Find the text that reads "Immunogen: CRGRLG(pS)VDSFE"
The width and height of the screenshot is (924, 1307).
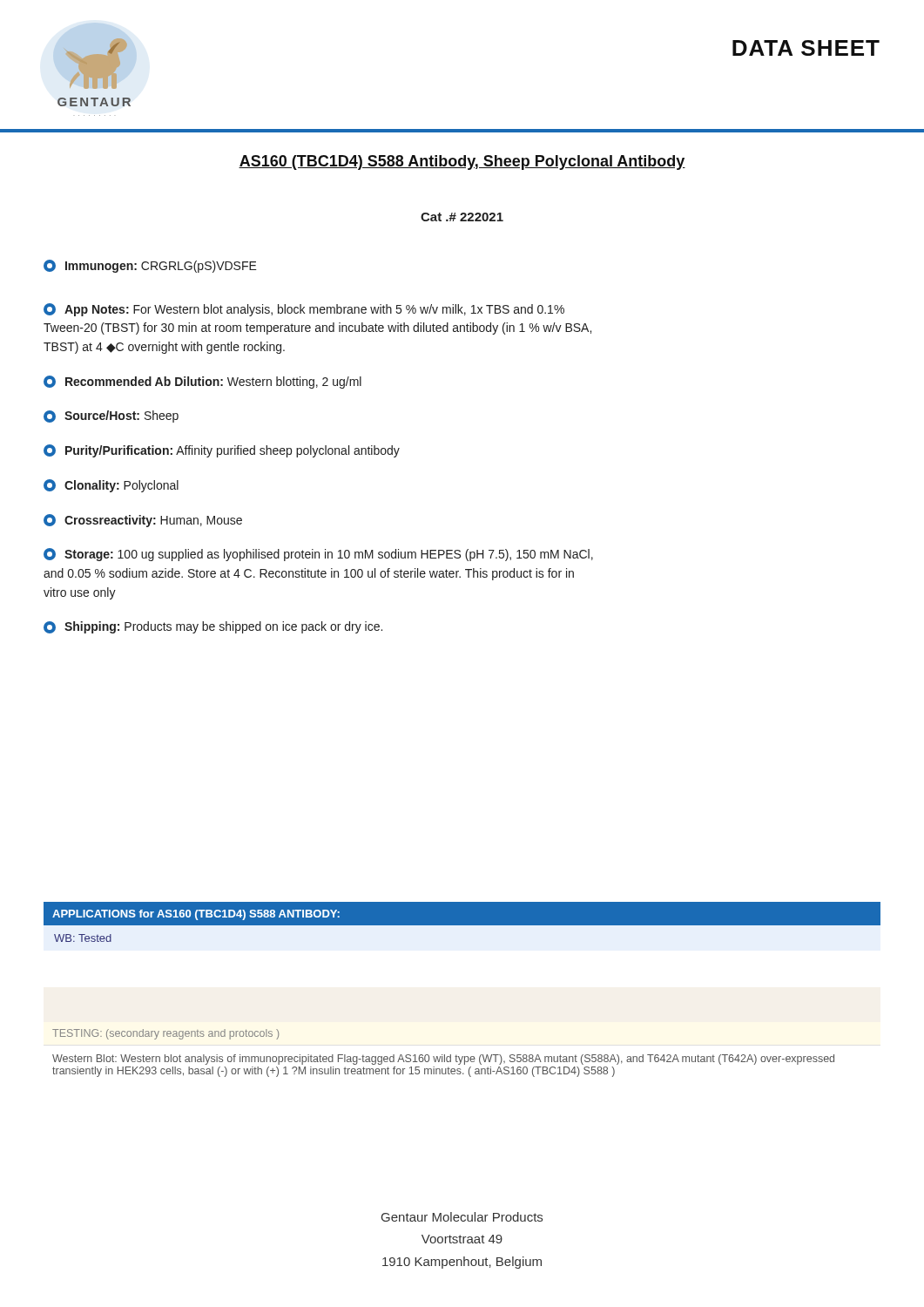tap(150, 266)
